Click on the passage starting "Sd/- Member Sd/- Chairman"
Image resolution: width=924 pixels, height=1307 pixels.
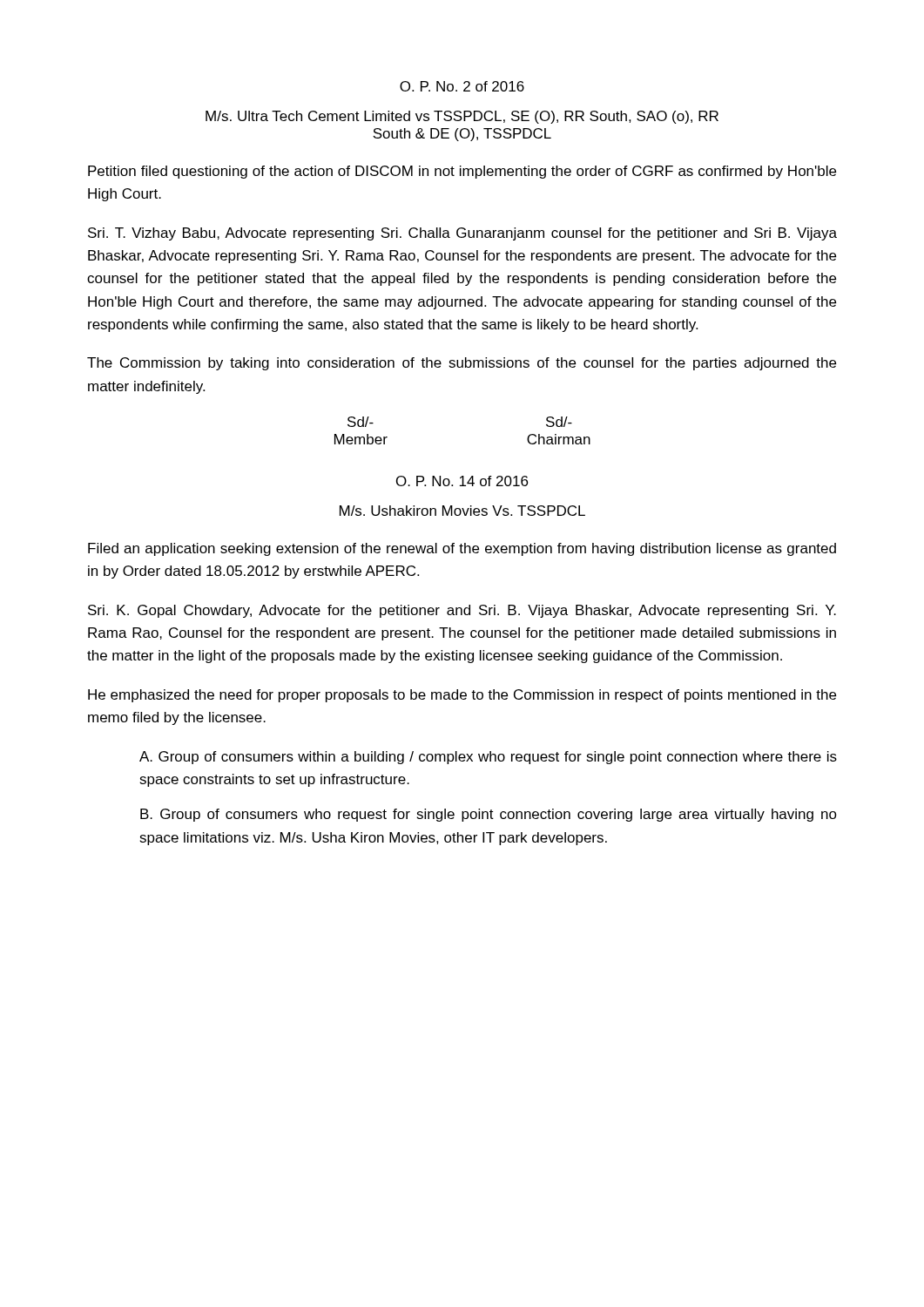[359, 420]
